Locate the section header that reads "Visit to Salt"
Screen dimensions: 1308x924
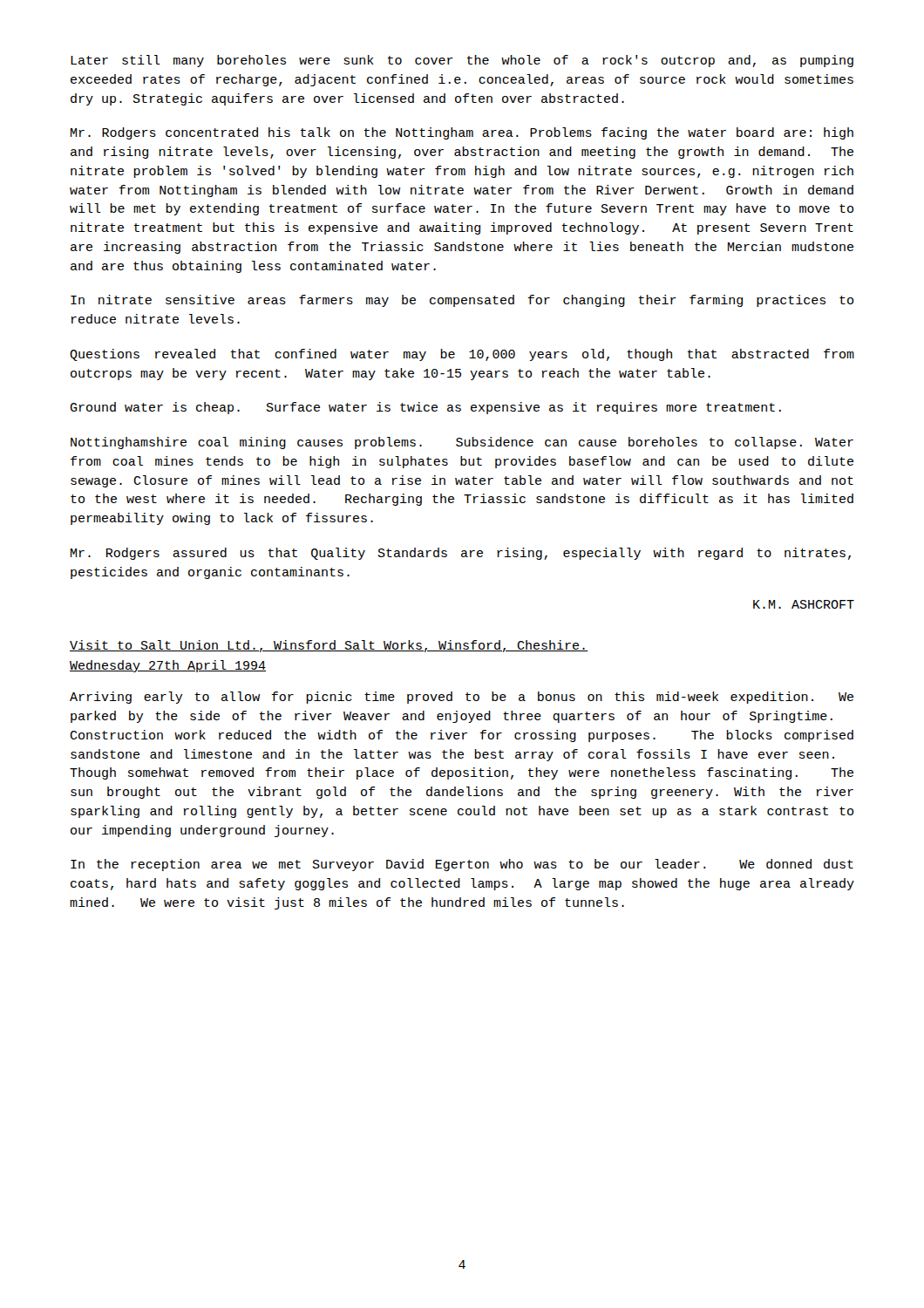point(329,657)
